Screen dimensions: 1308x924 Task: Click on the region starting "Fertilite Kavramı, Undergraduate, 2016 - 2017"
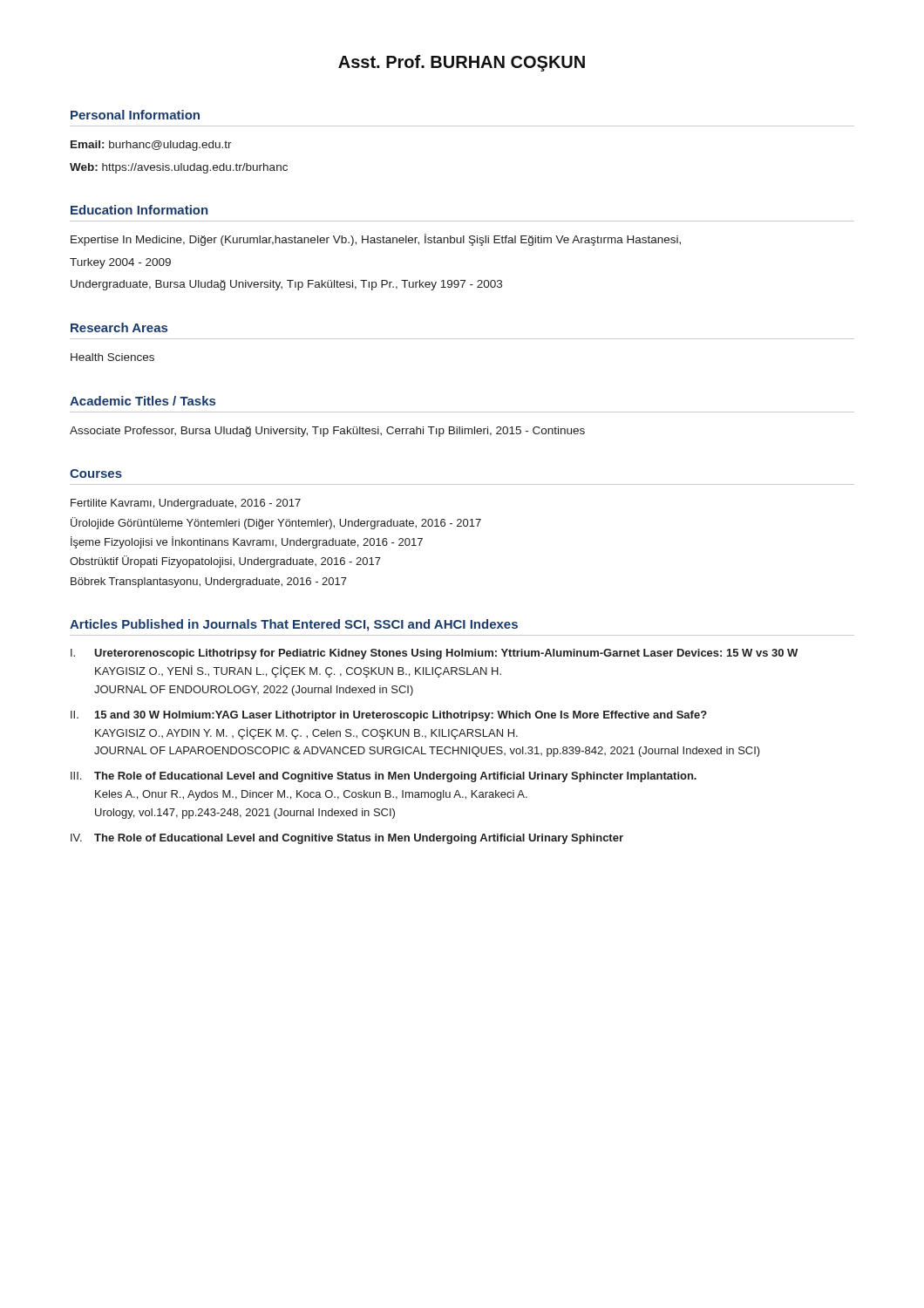click(x=186, y=504)
